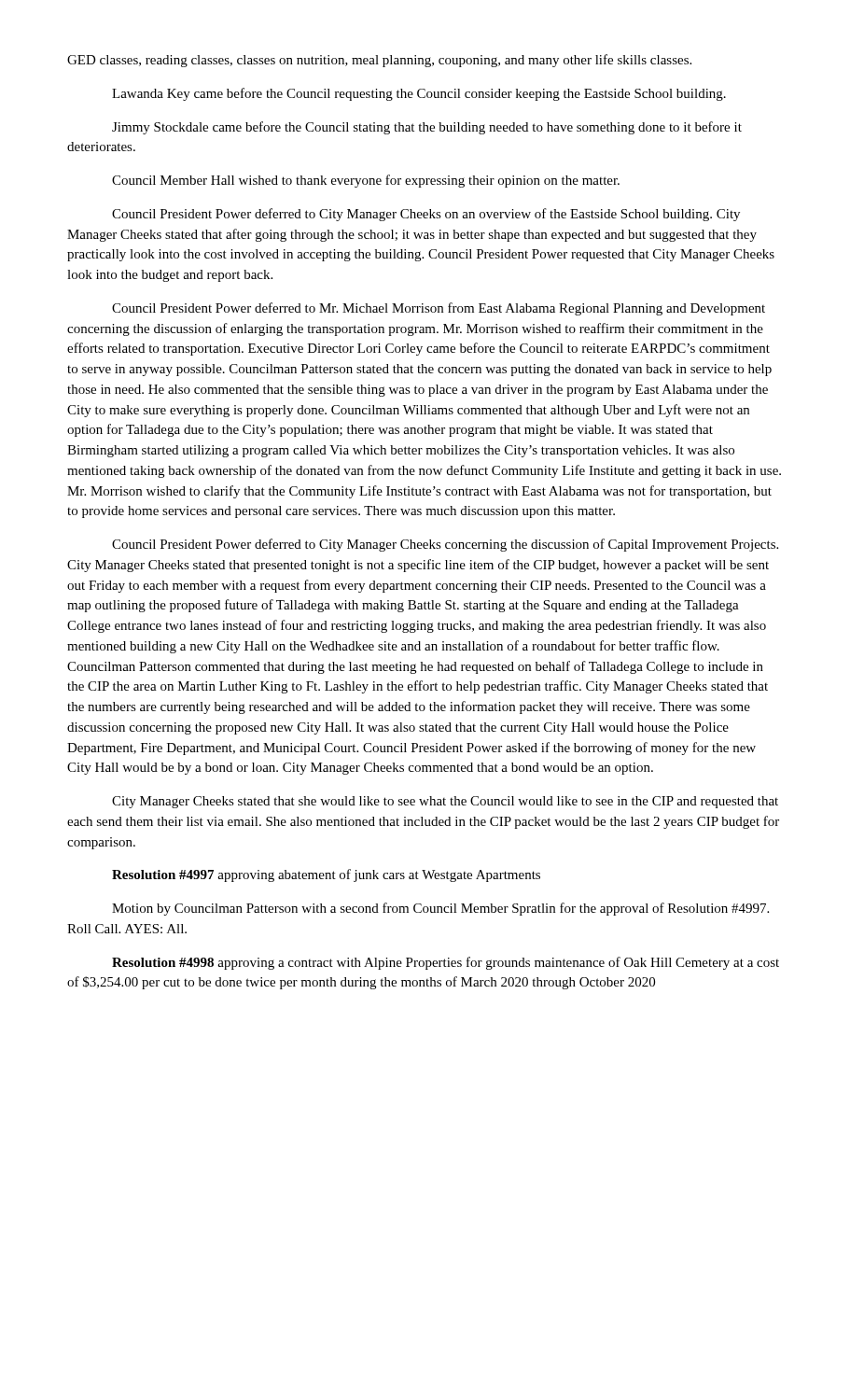This screenshot has height=1400, width=850.
Task: Click on the text block that says "City Manager Cheeks"
Action: pyautogui.click(x=423, y=821)
